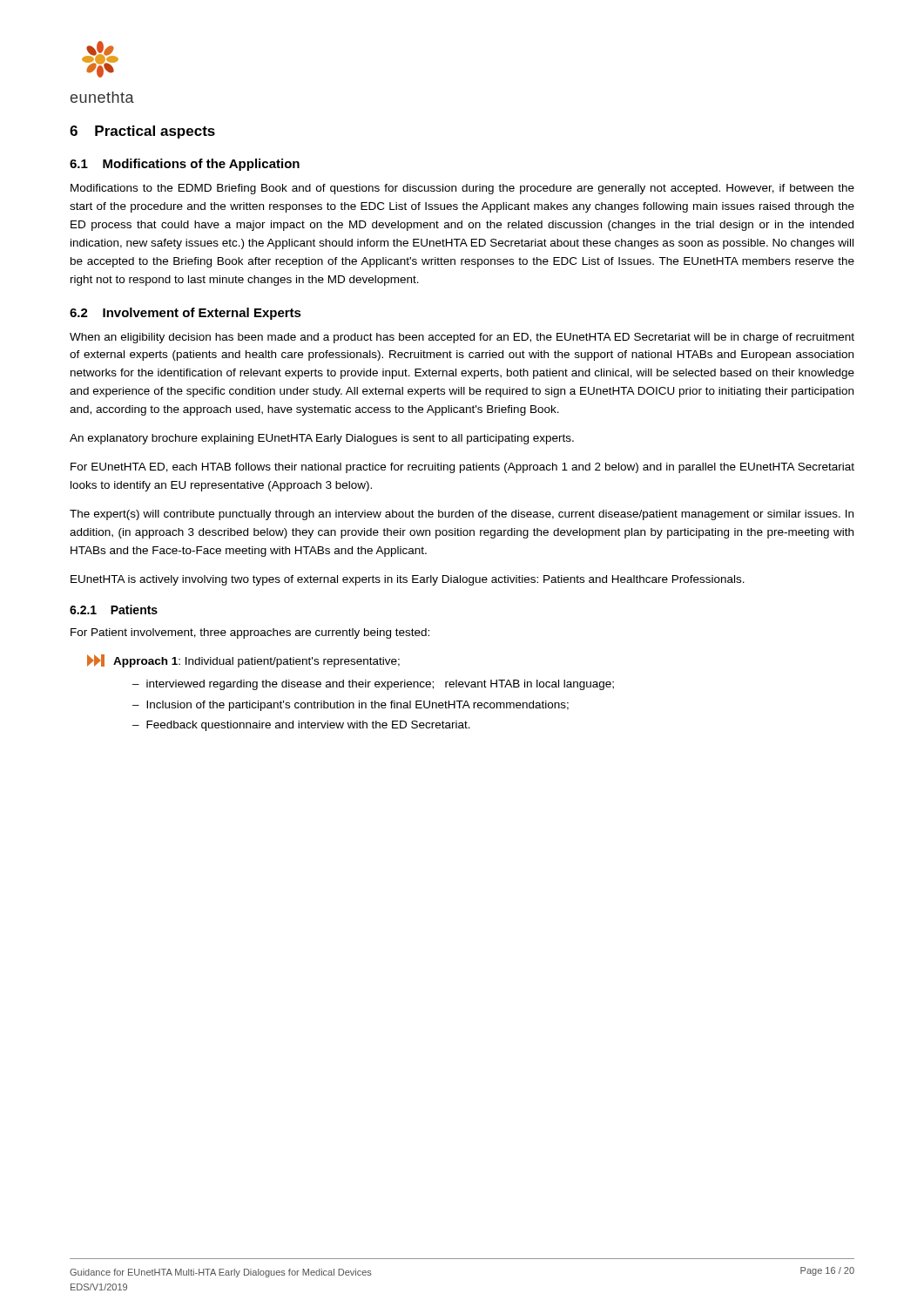
Task: Find the block starting "– interviewed regarding the disease and"
Action: tap(374, 685)
